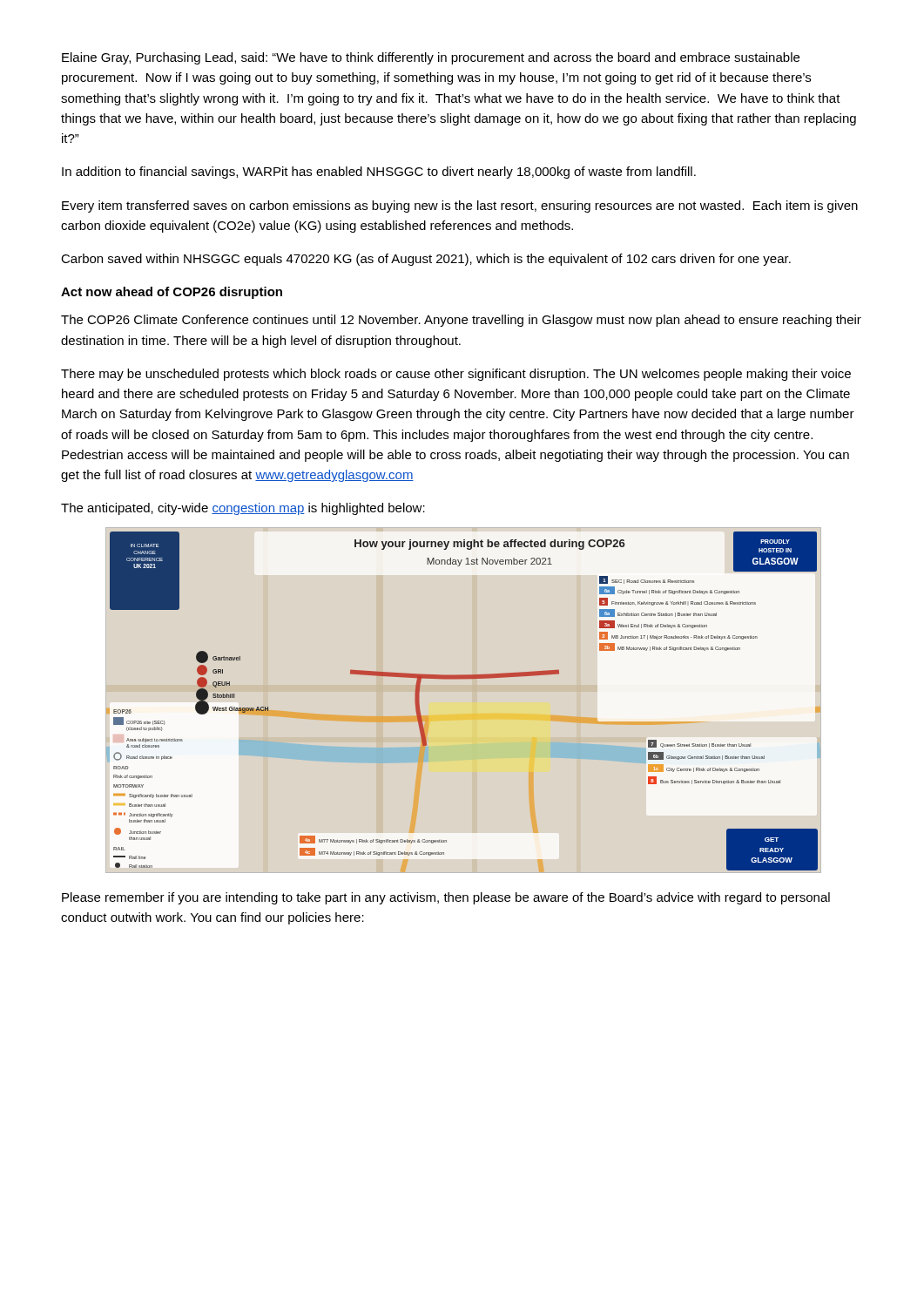Screen dimensions: 1307x924
Task: Where is the passage that starts "The anticipated, city-wide congestion map is highlighted"?
Action: tap(243, 508)
